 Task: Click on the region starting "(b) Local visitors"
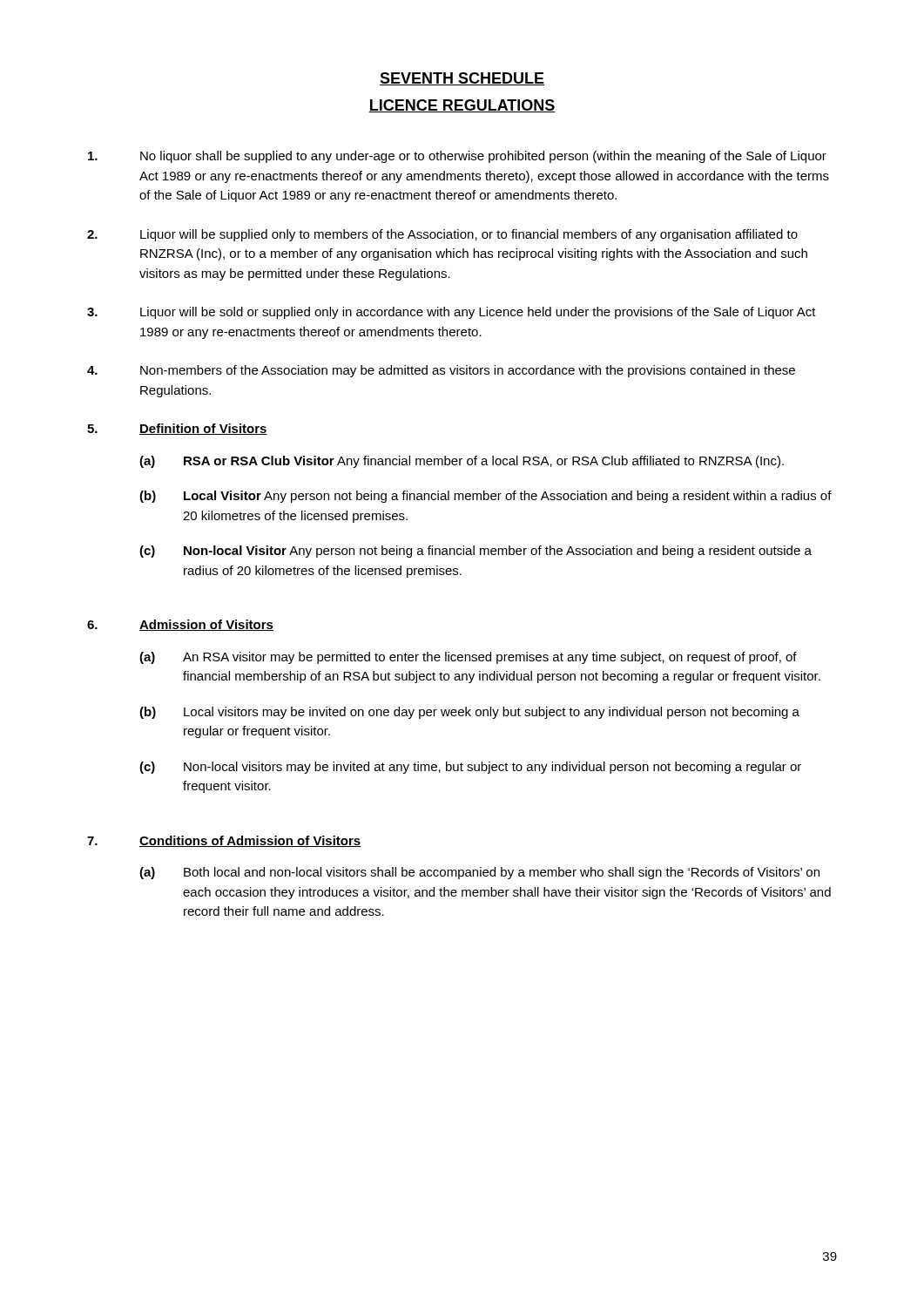488,721
